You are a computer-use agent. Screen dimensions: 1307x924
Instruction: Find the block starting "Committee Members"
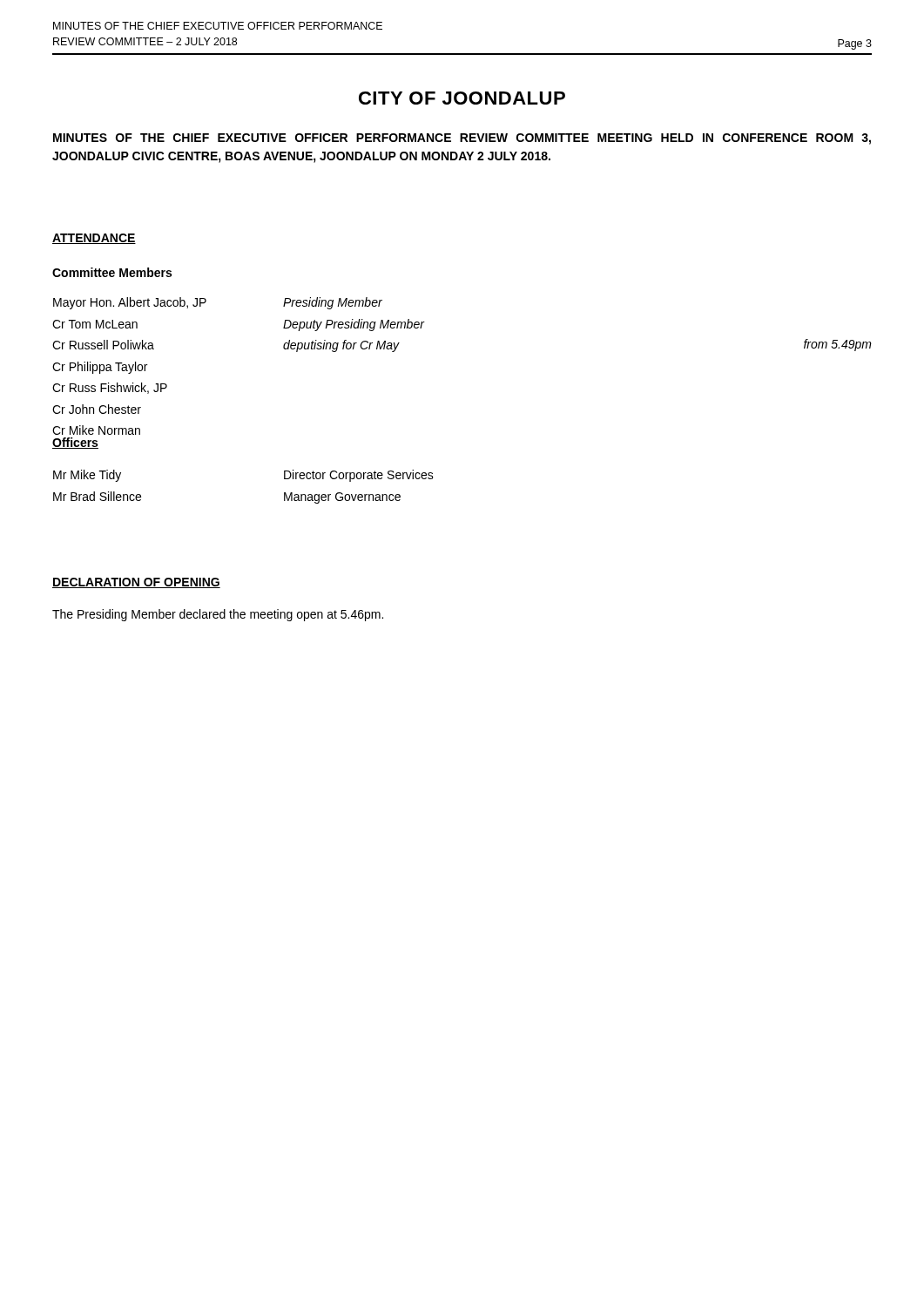(x=112, y=273)
